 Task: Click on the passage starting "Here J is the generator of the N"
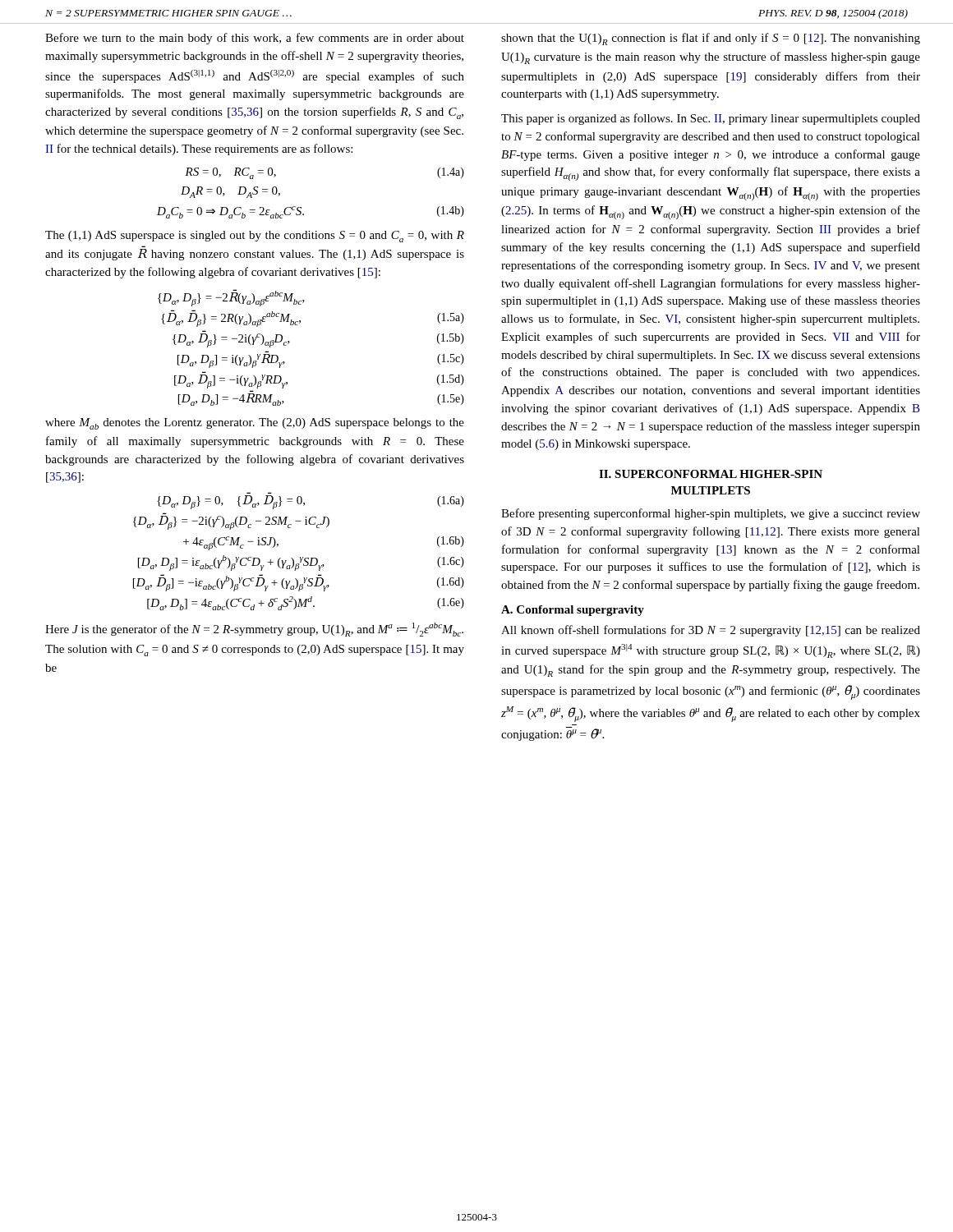[x=255, y=648]
